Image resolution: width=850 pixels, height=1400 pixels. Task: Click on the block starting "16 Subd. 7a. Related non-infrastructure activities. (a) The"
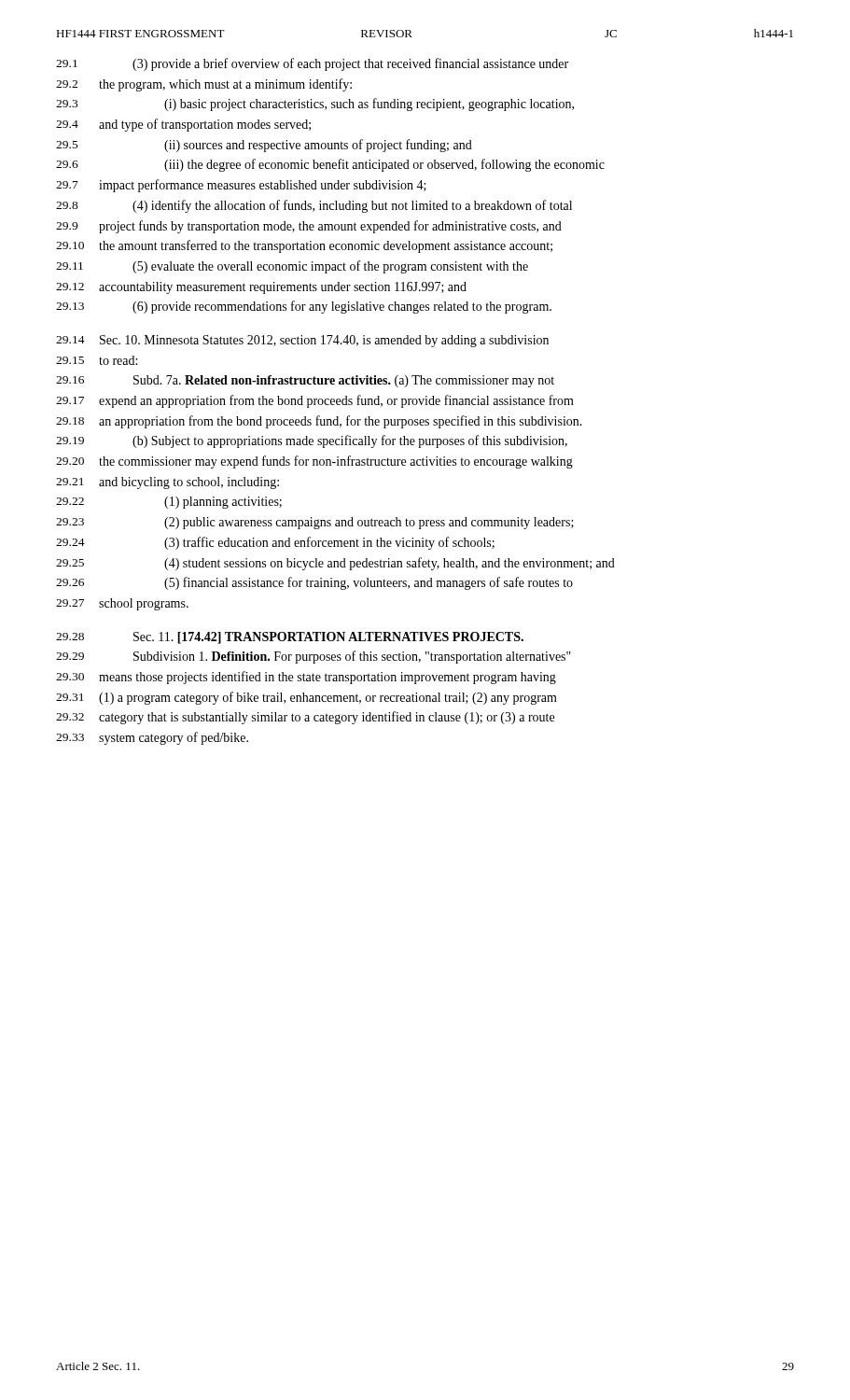425,381
